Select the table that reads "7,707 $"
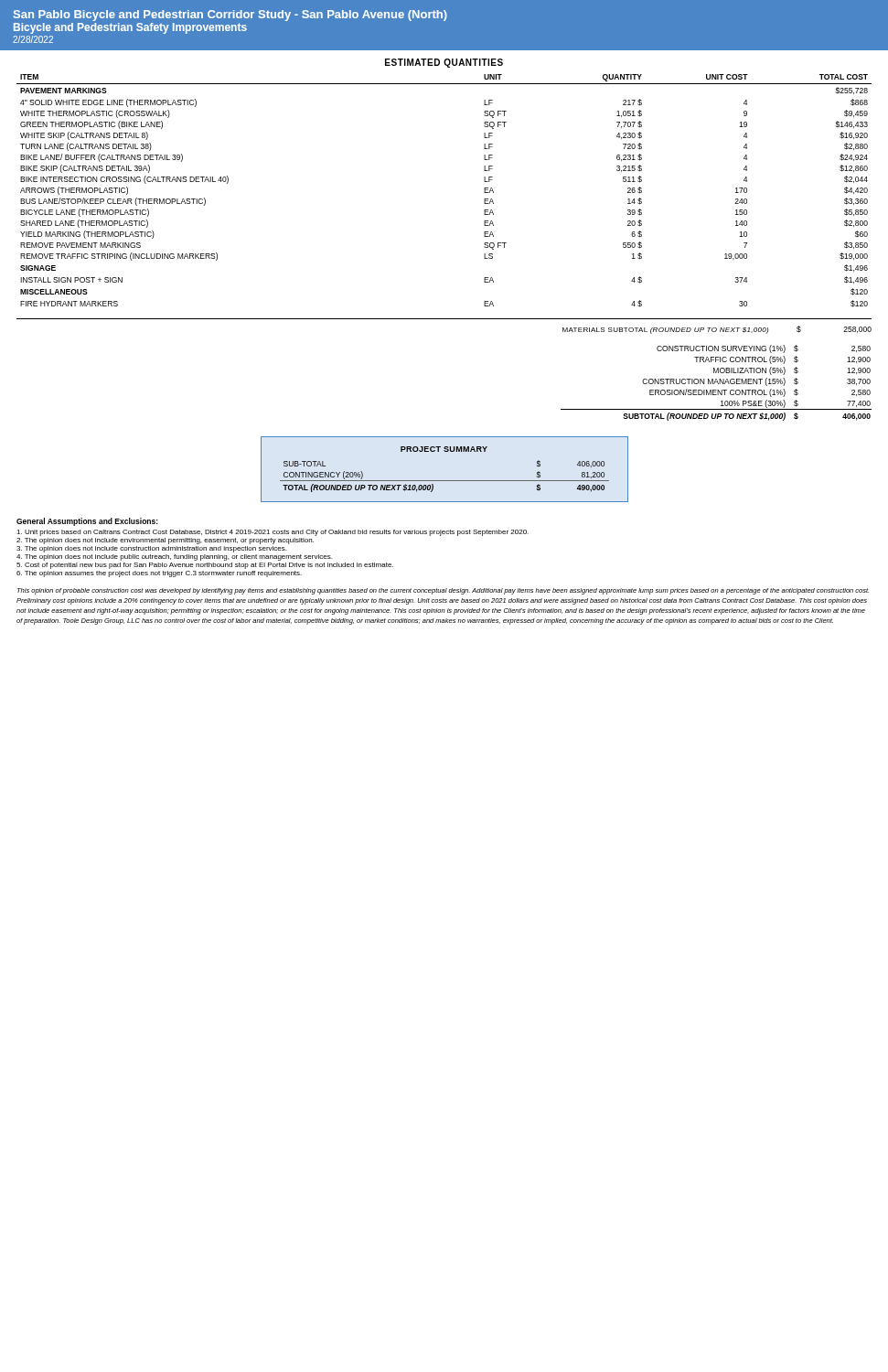Viewport: 888px width, 1372px height. [x=444, y=190]
